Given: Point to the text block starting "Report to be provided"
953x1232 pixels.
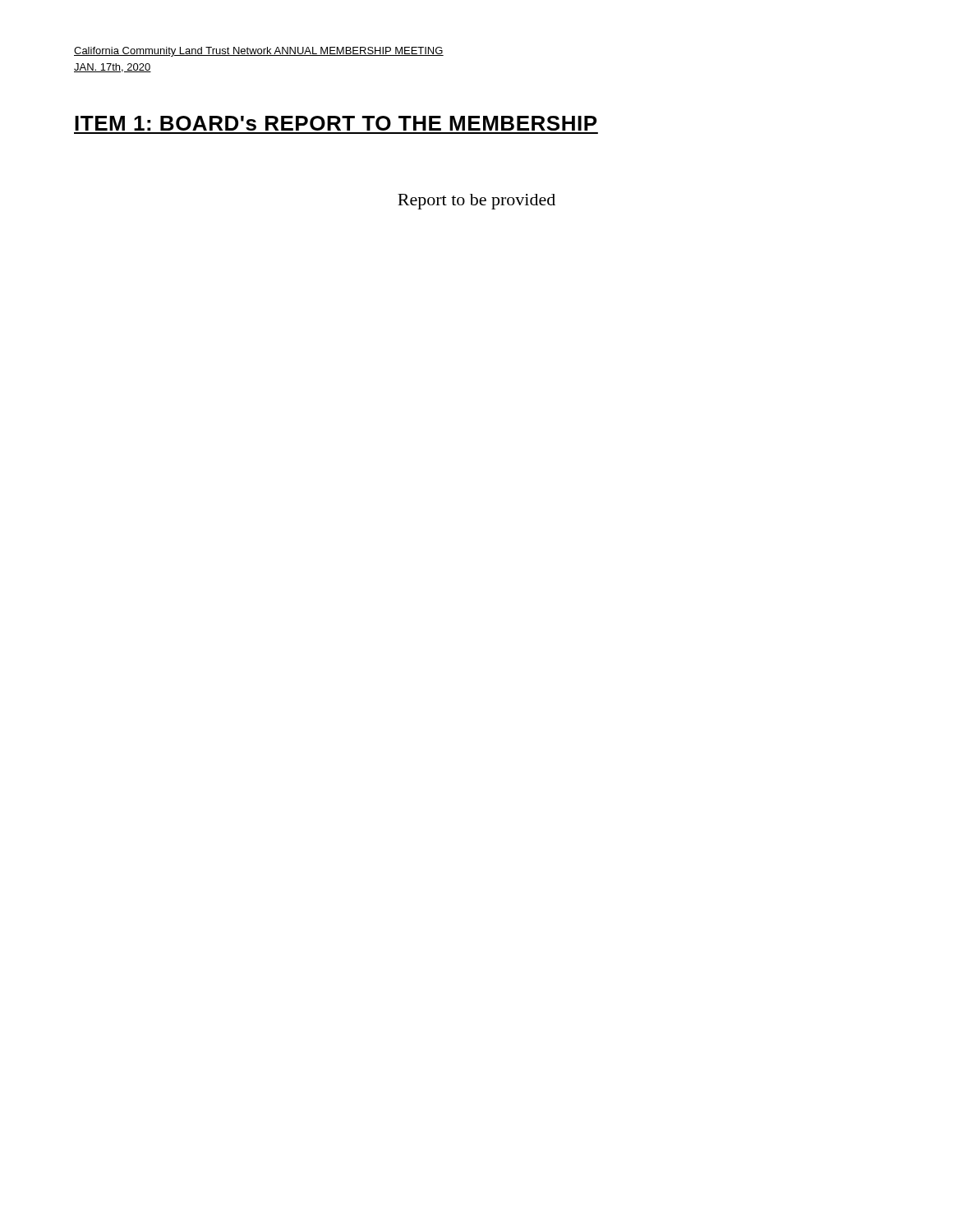Looking at the screenshot, I should (x=476, y=200).
